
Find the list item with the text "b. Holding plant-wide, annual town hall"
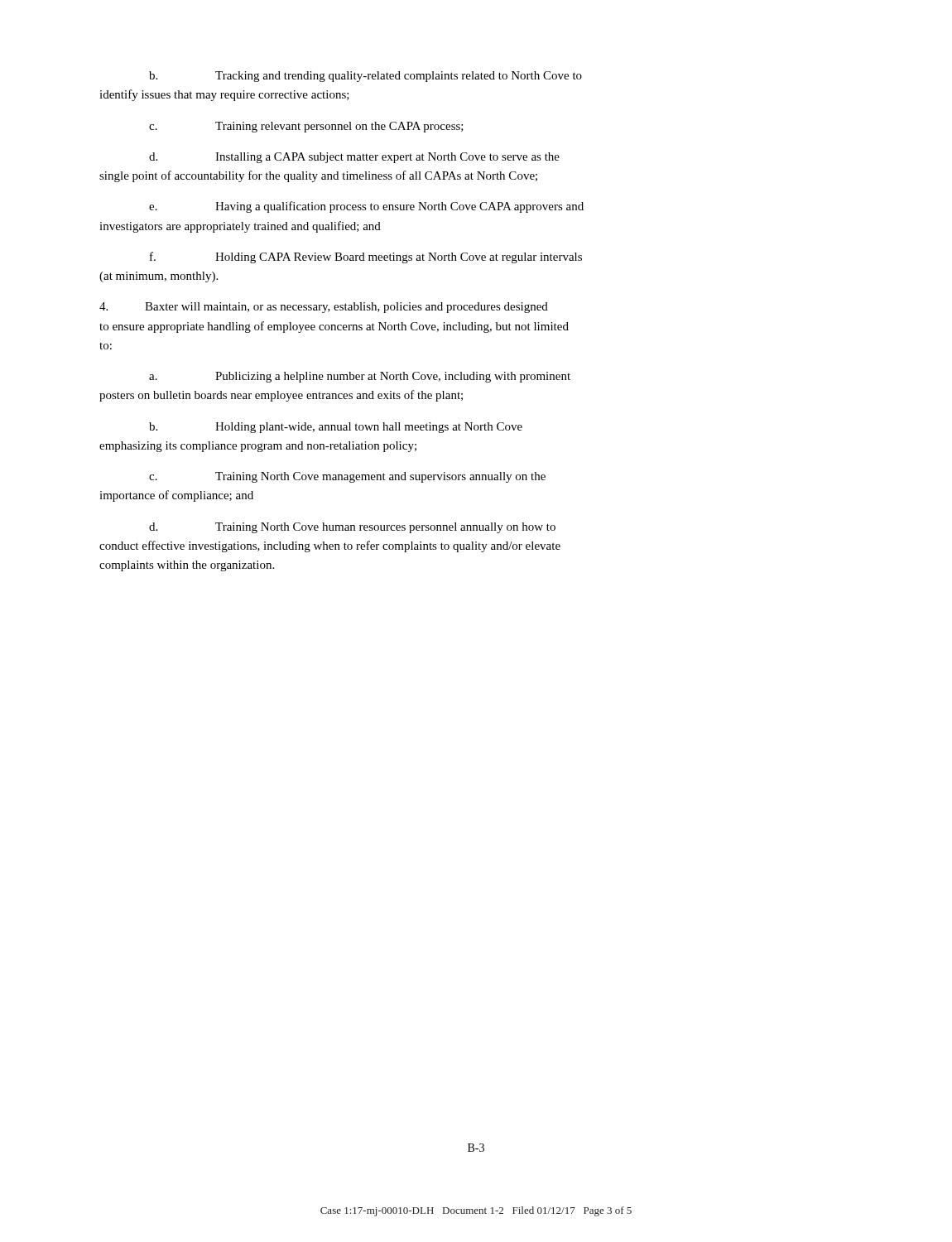point(488,436)
